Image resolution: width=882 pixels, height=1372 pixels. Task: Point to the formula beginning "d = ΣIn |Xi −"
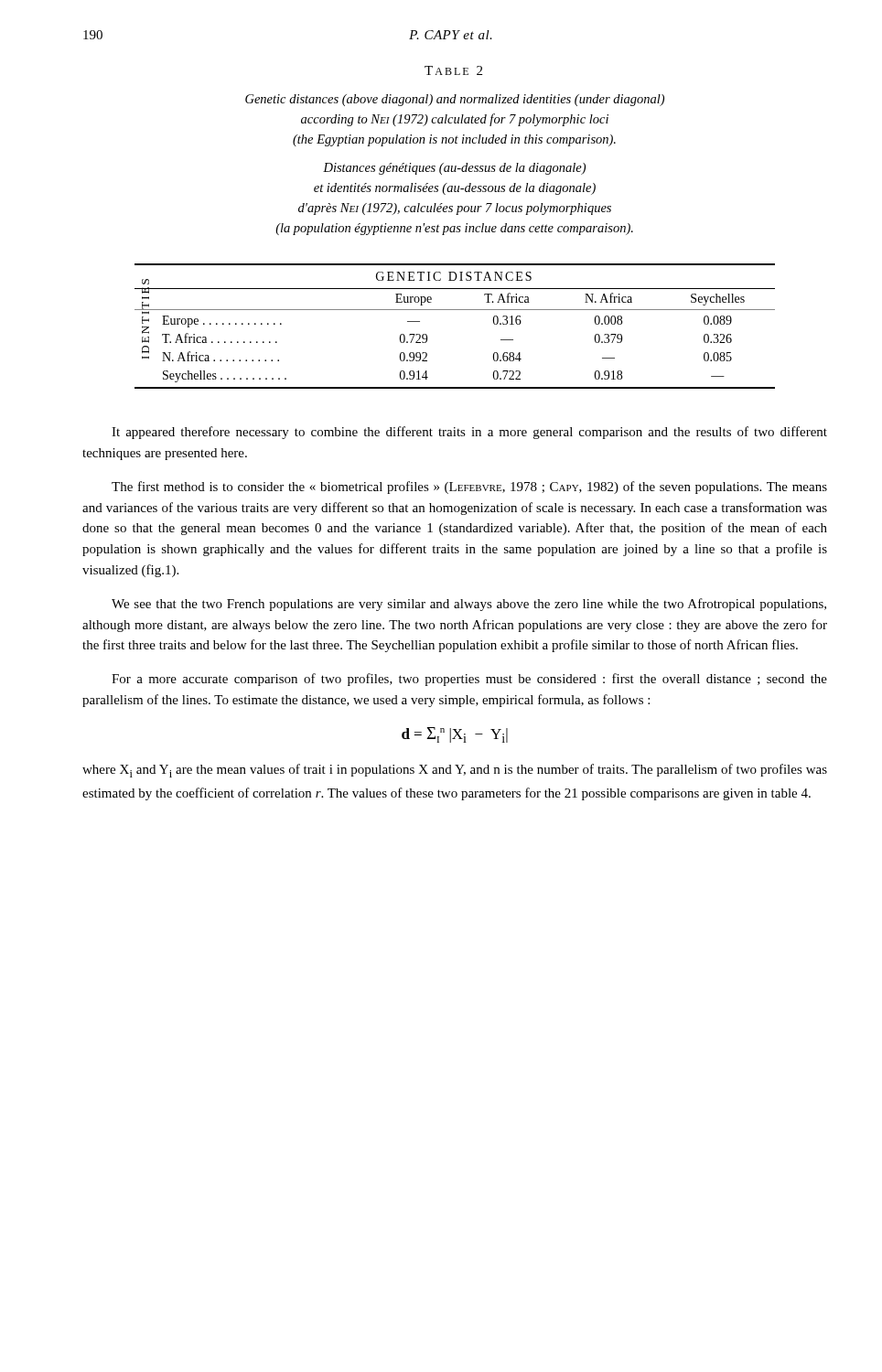pyautogui.click(x=455, y=735)
